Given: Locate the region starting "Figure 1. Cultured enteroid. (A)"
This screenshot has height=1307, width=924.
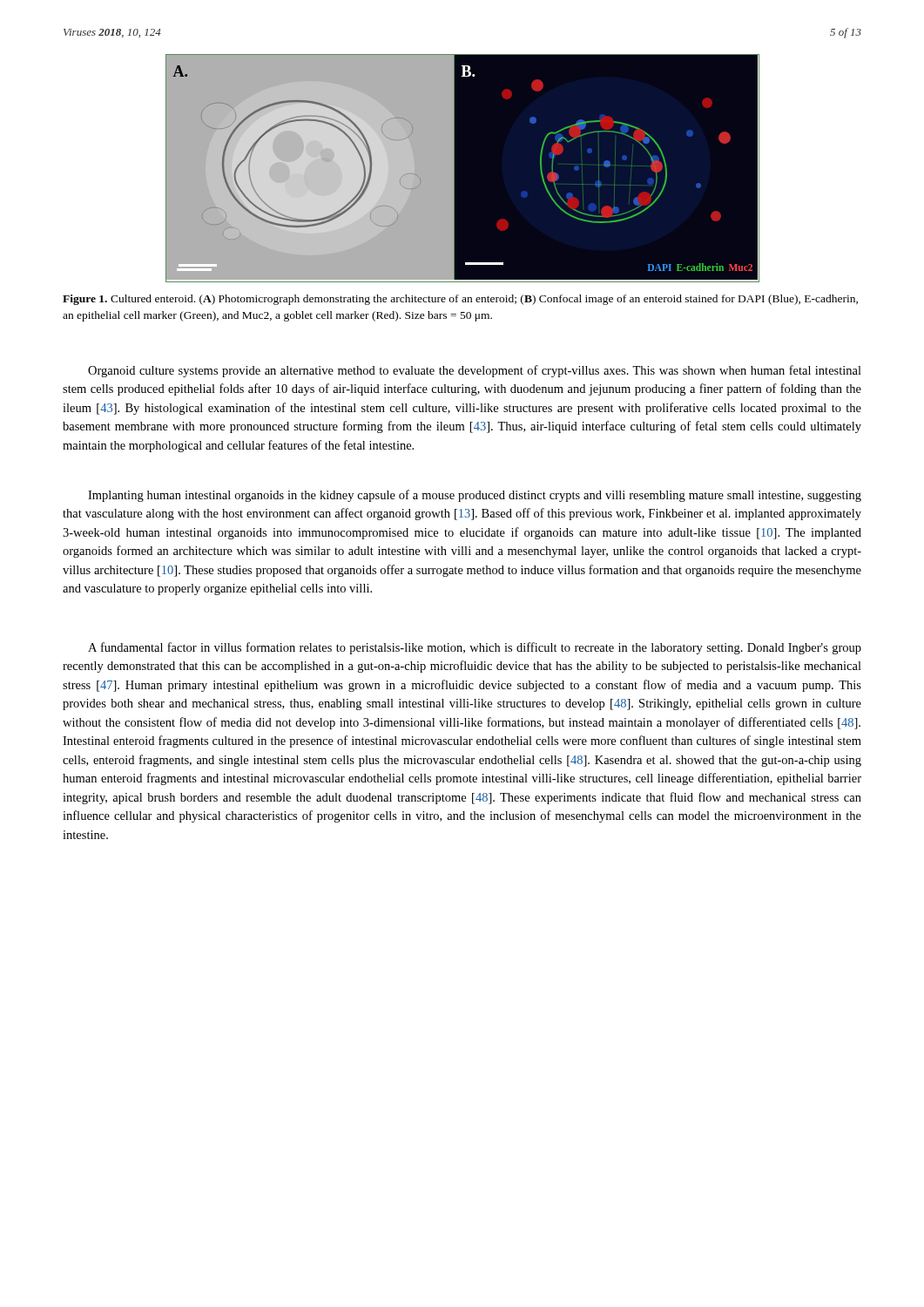Looking at the screenshot, I should (461, 307).
